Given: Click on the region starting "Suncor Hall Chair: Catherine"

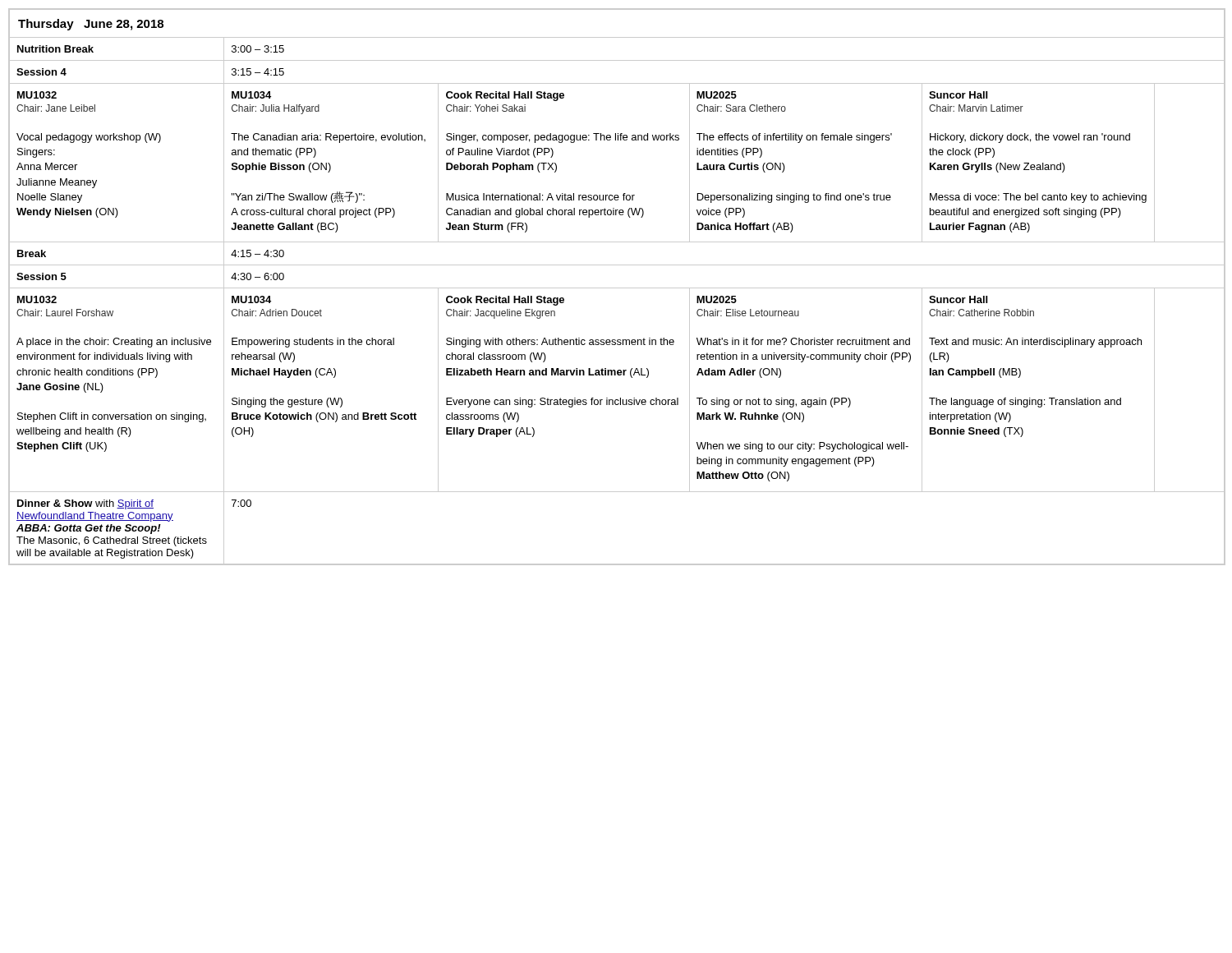Looking at the screenshot, I should (x=958, y=299).
